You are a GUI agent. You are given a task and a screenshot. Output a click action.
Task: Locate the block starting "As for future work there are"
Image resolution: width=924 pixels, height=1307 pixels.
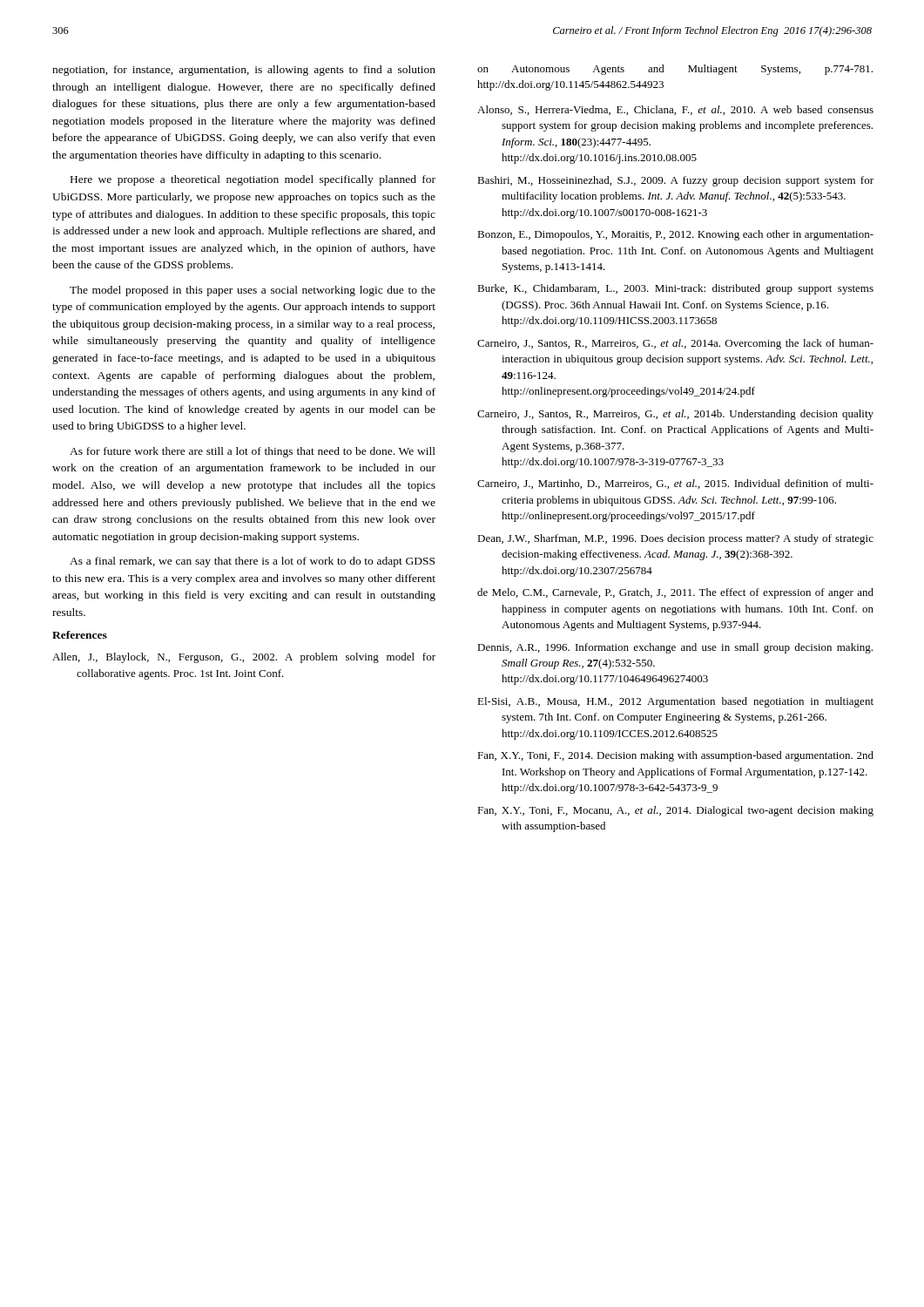[244, 494]
